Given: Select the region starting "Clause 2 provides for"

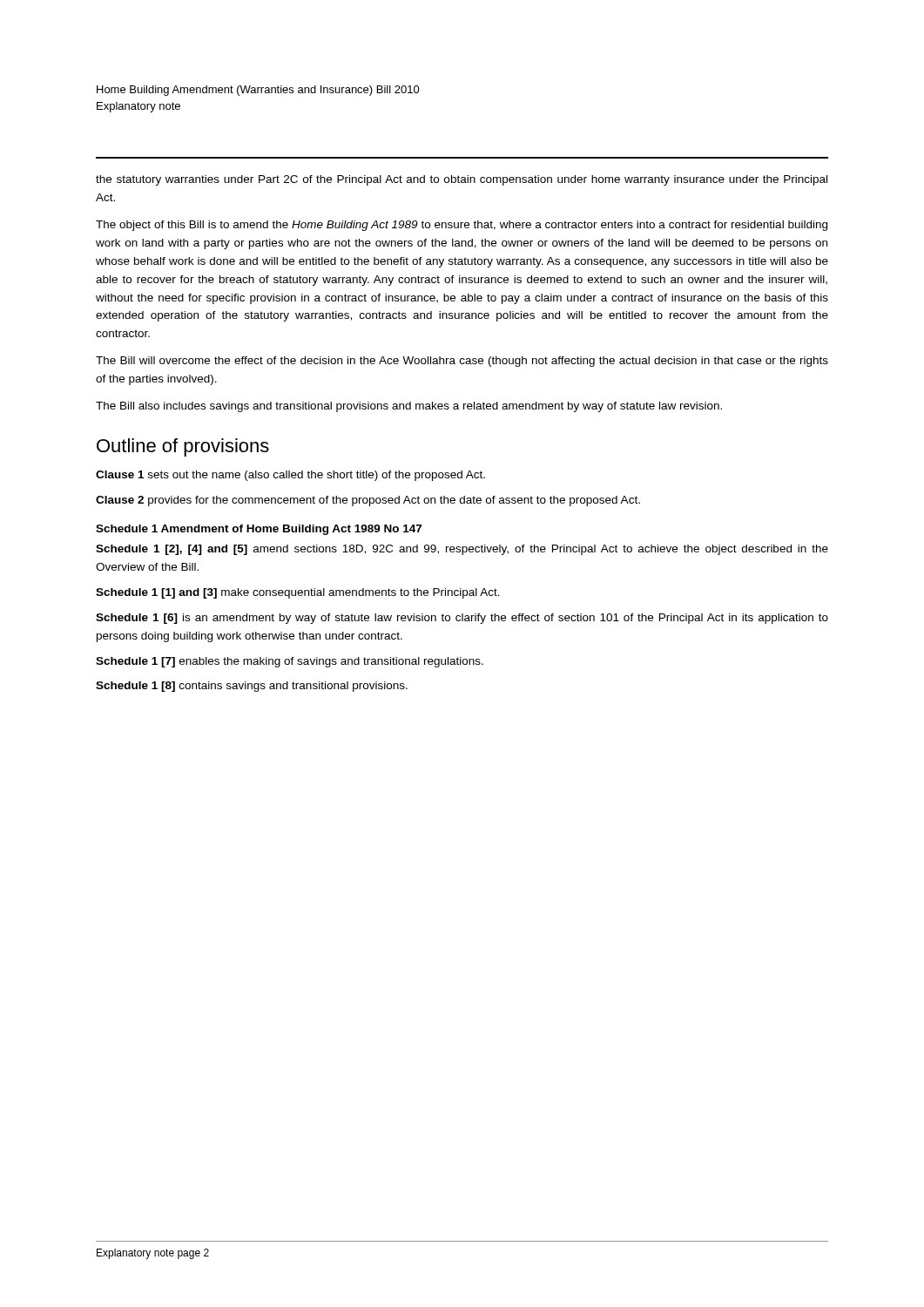Looking at the screenshot, I should [368, 500].
